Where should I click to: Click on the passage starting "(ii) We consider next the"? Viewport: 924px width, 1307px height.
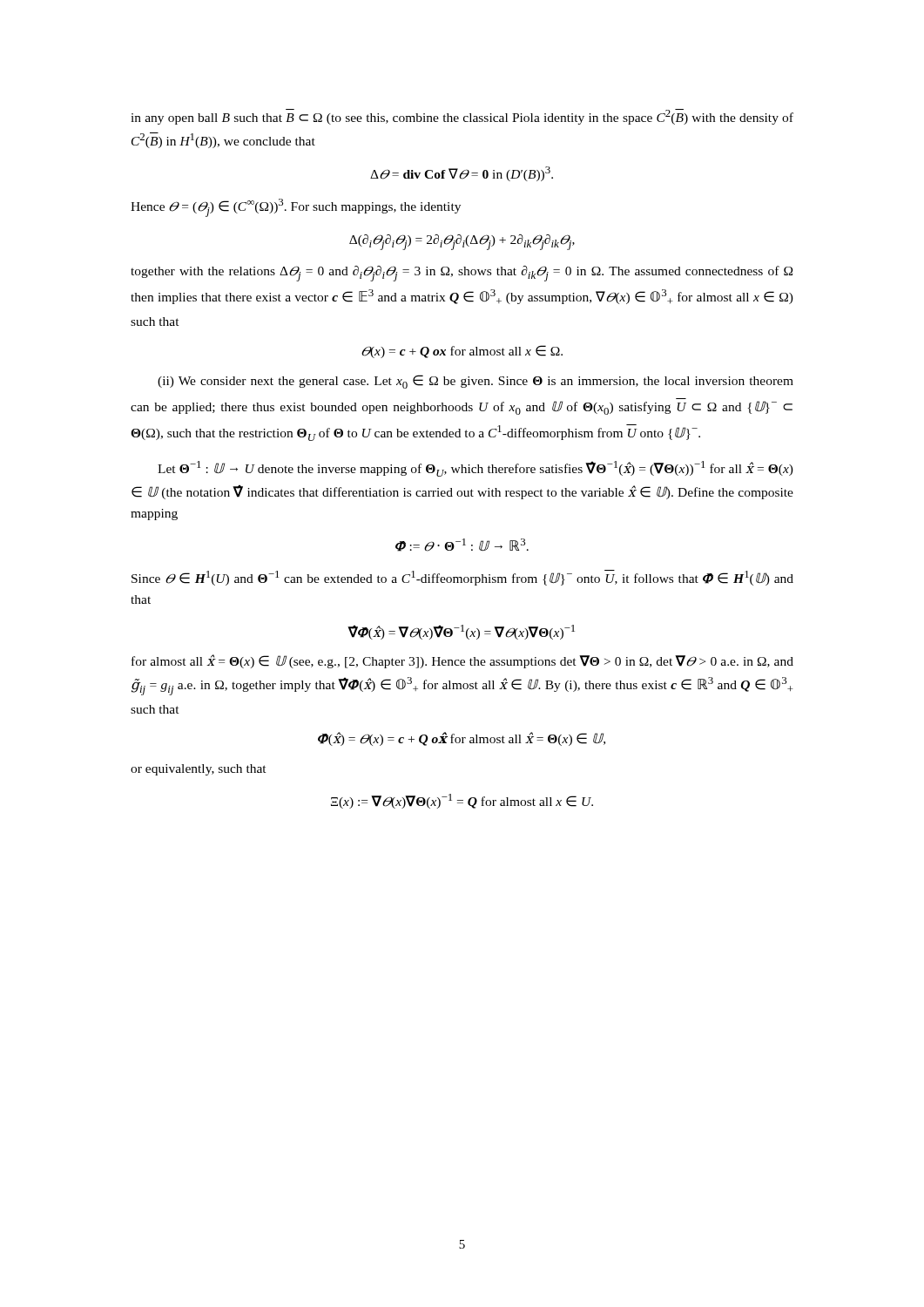pos(462,447)
